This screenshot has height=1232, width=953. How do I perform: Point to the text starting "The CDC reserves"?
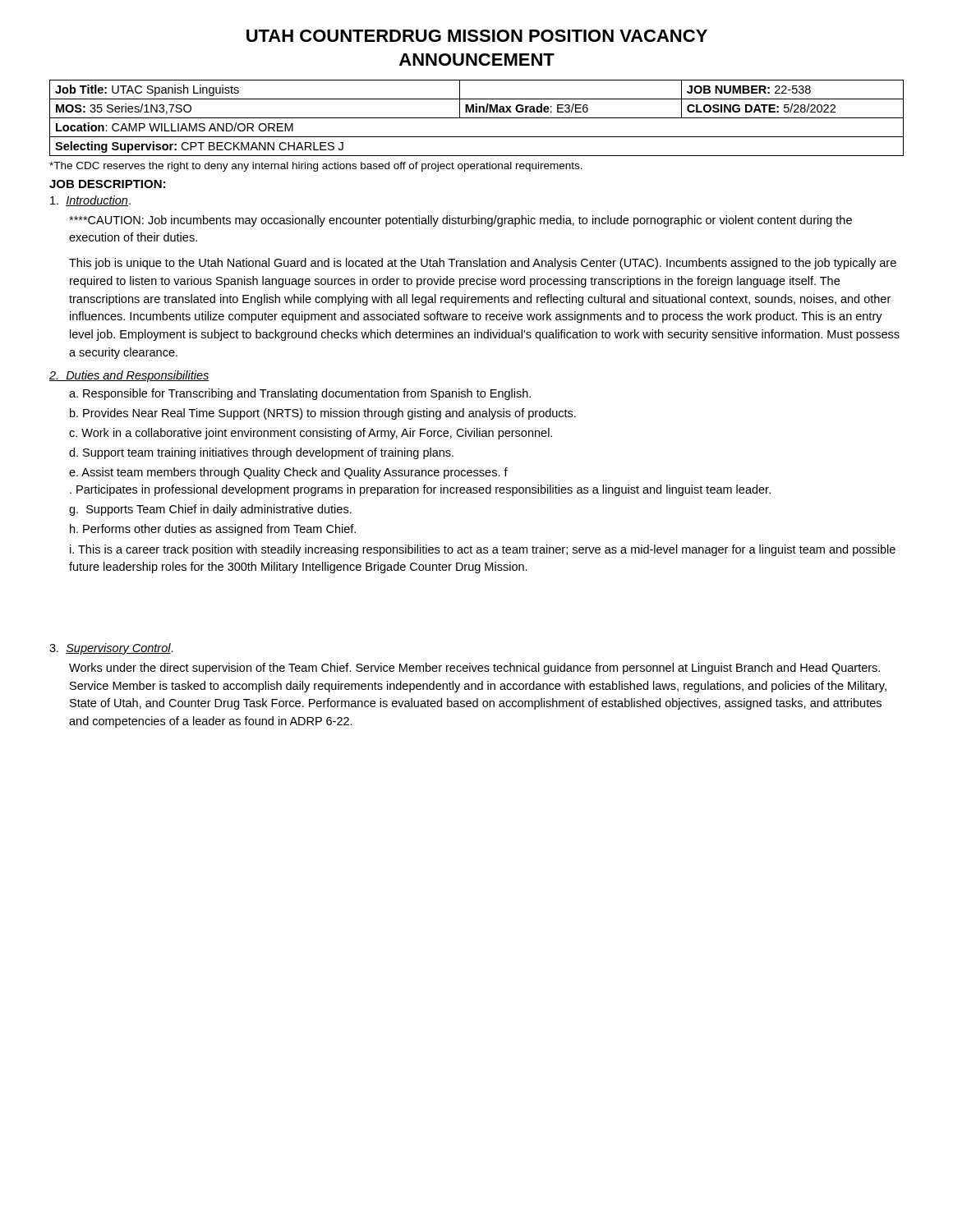coord(316,166)
